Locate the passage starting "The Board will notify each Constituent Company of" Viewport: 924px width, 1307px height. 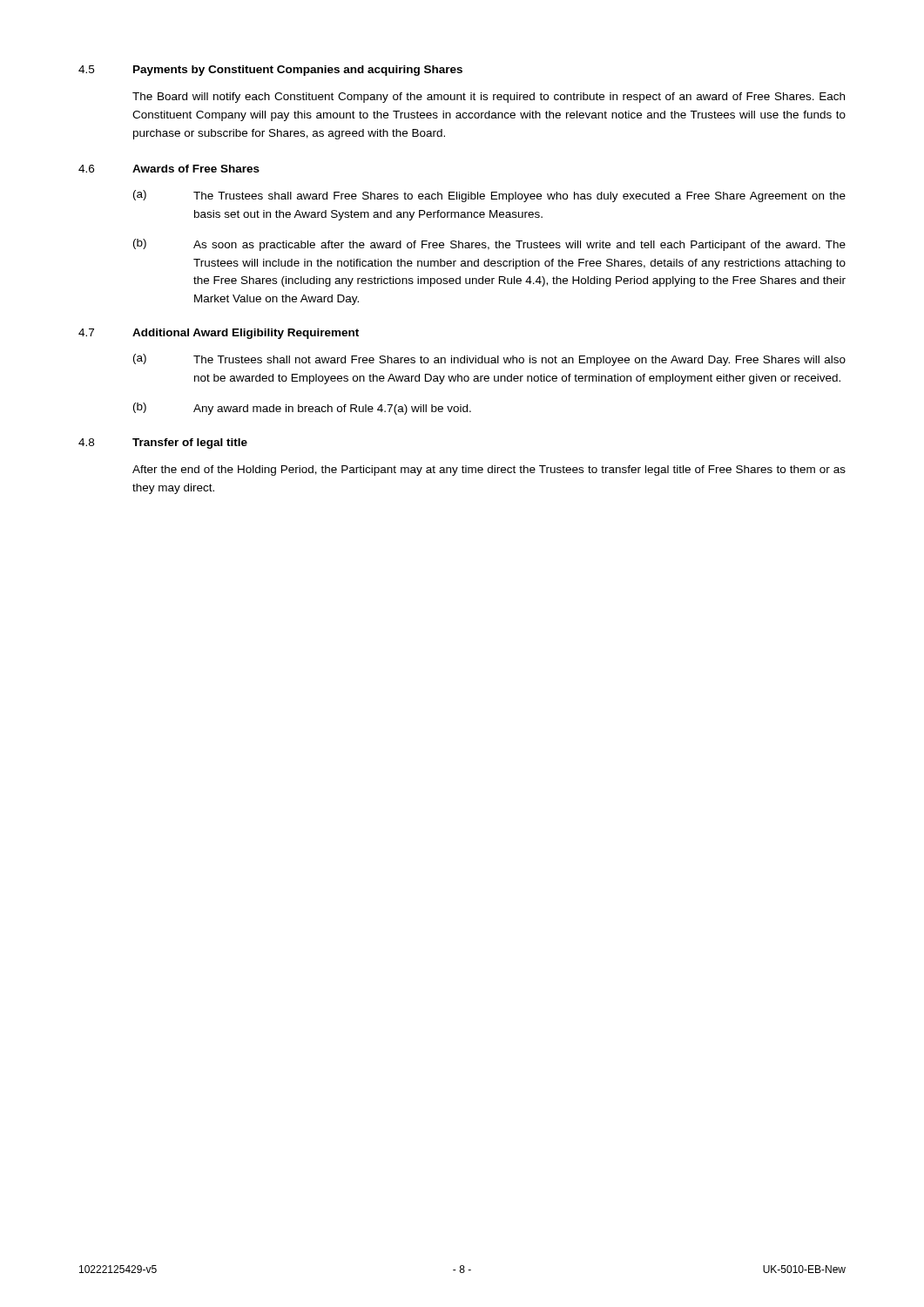pos(489,115)
